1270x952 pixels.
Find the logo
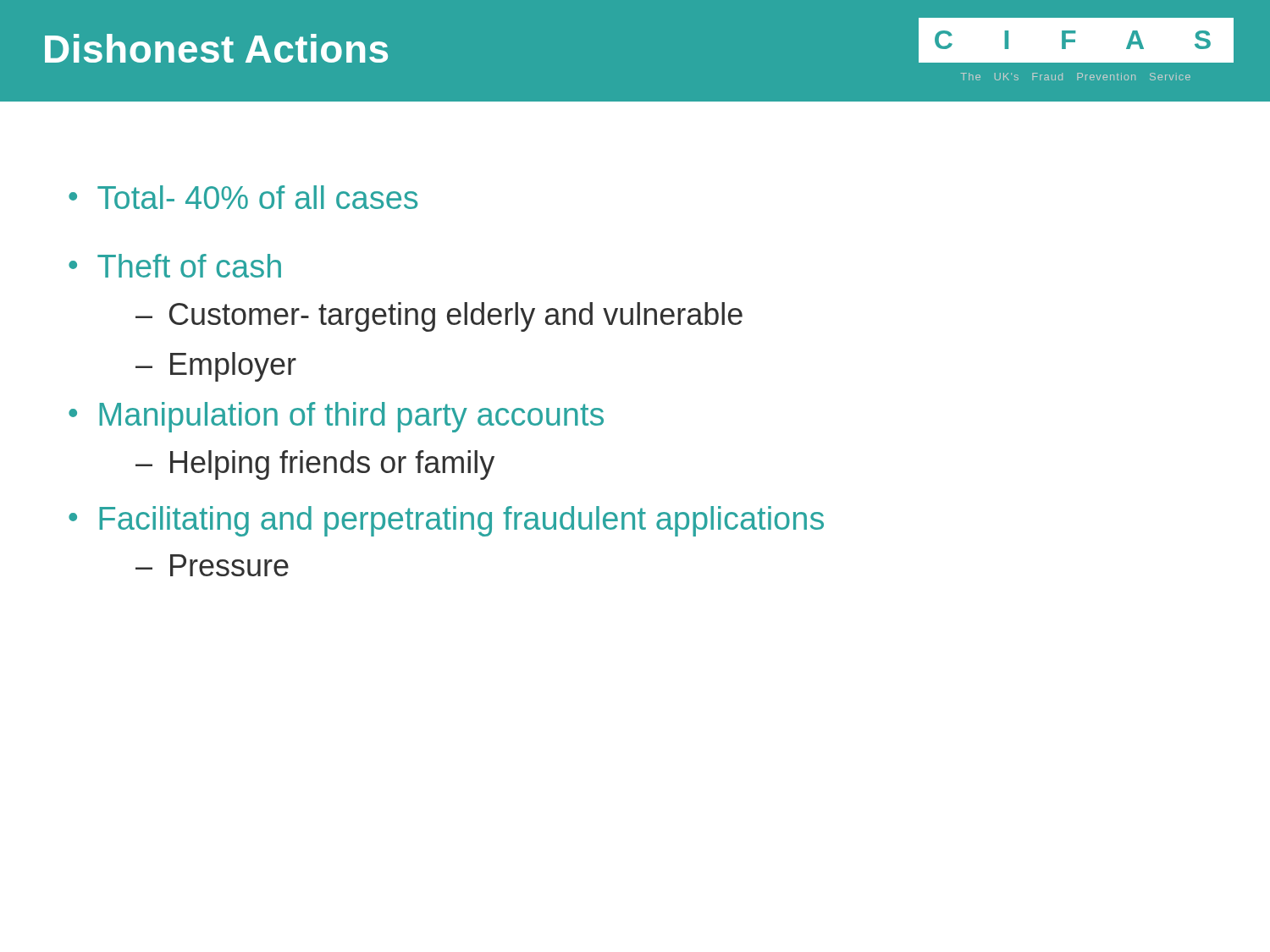(1076, 49)
